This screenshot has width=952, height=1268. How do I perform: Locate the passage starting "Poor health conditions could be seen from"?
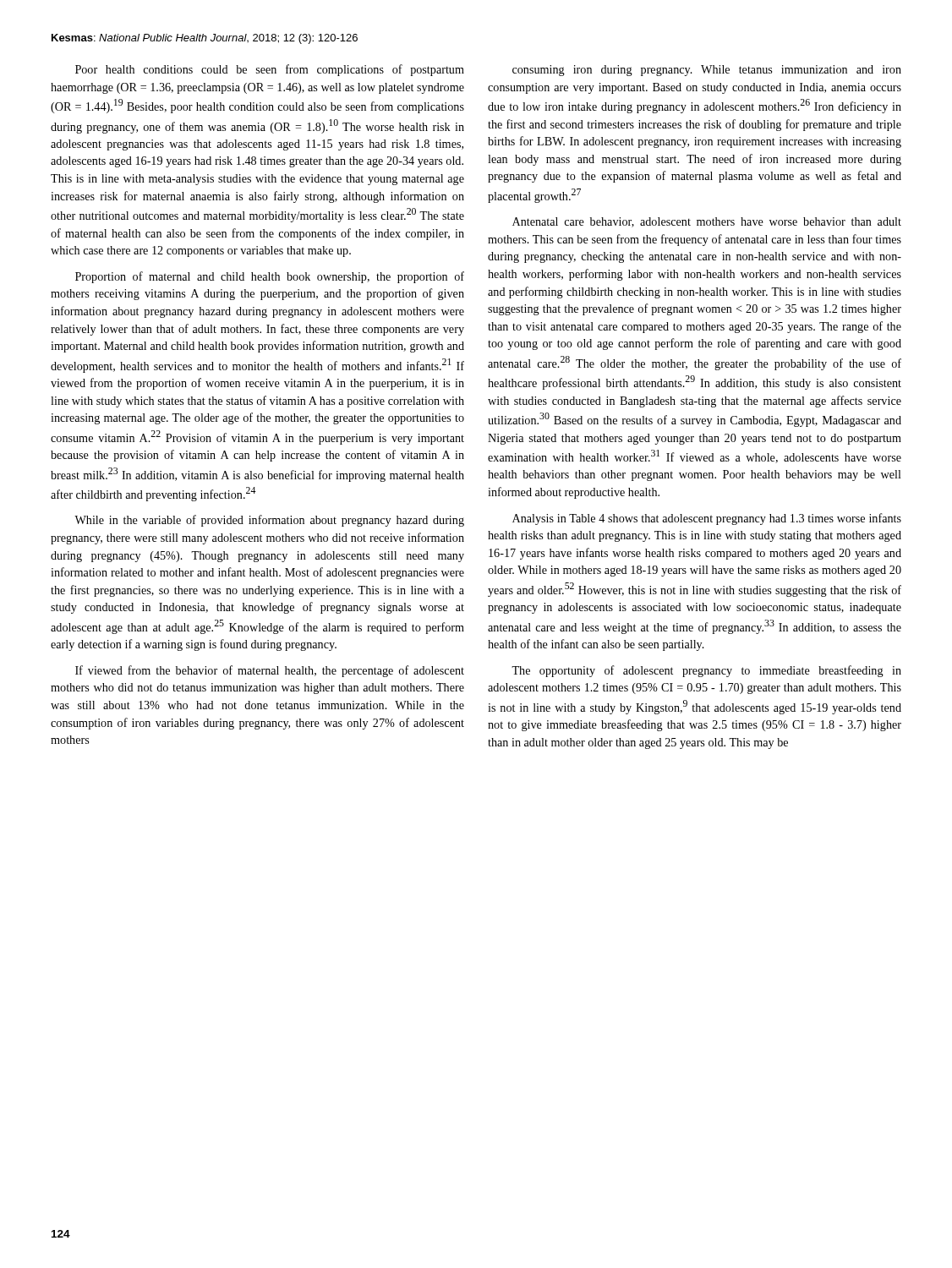(x=257, y=160)
